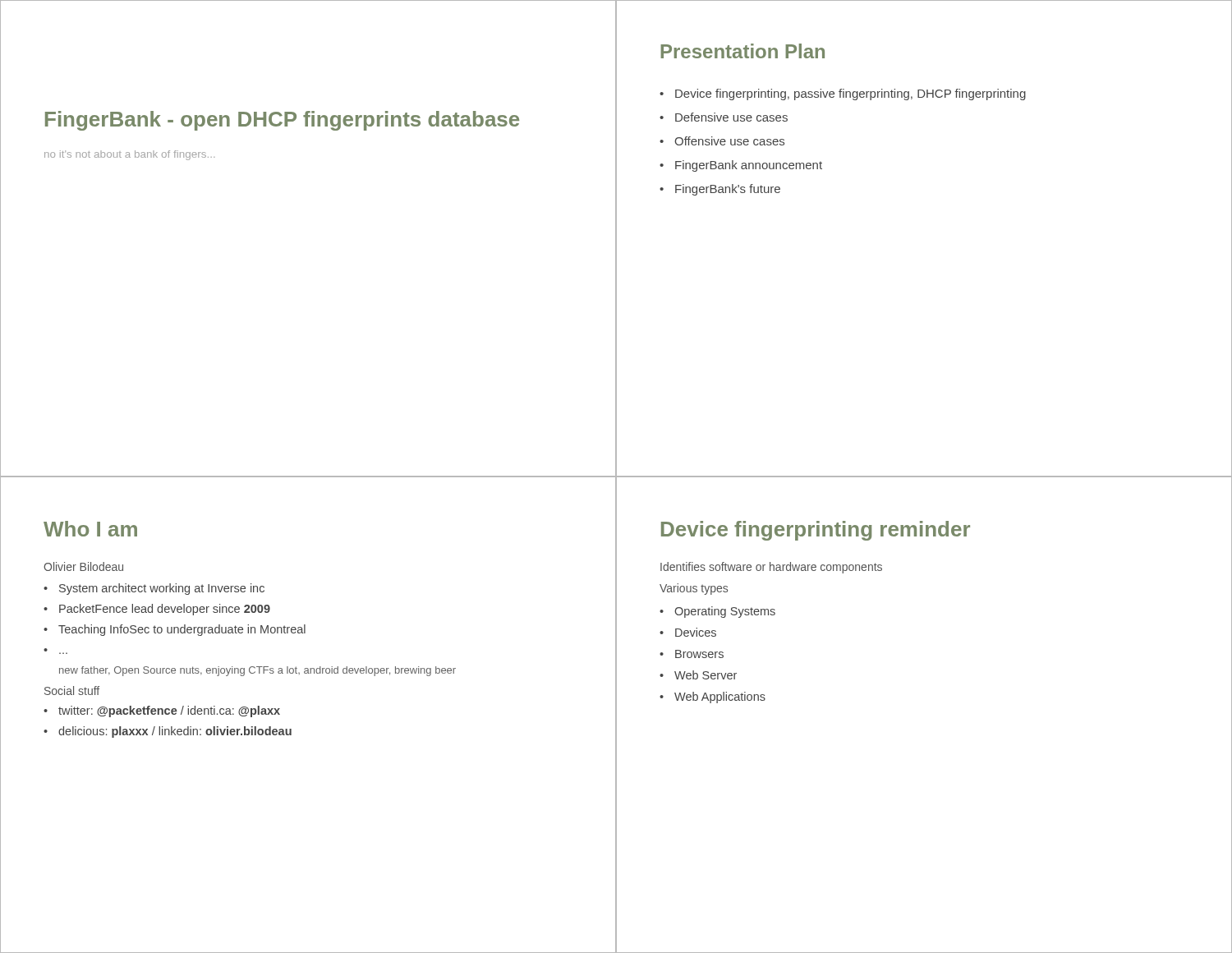Image resolution: width=1232 pixels, height=953 pixels.
Task: Click on the list item that reads "Defensive use cases"
Action: pyautogui.click(x=731, y=117)
